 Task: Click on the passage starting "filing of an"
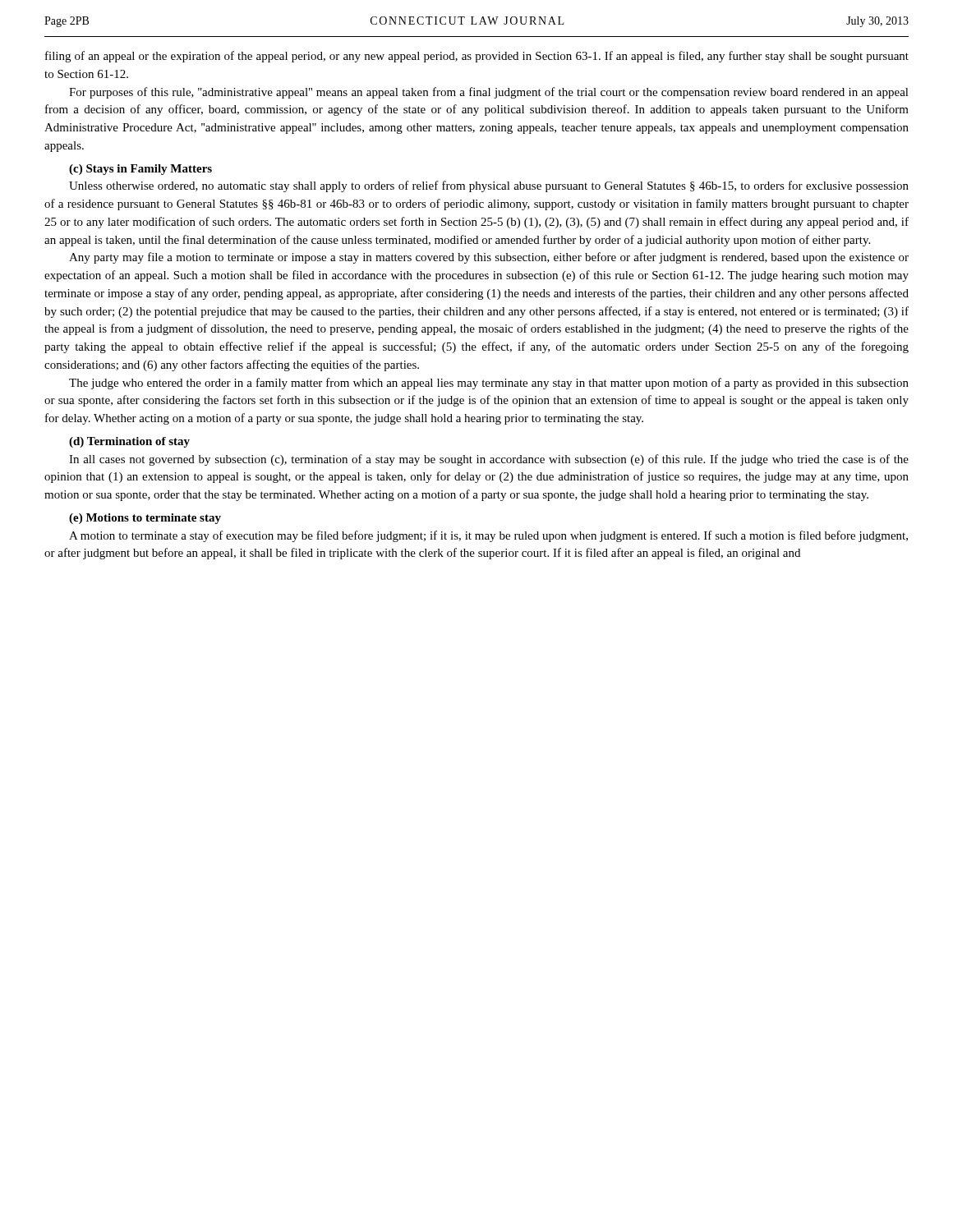[476, 66]
